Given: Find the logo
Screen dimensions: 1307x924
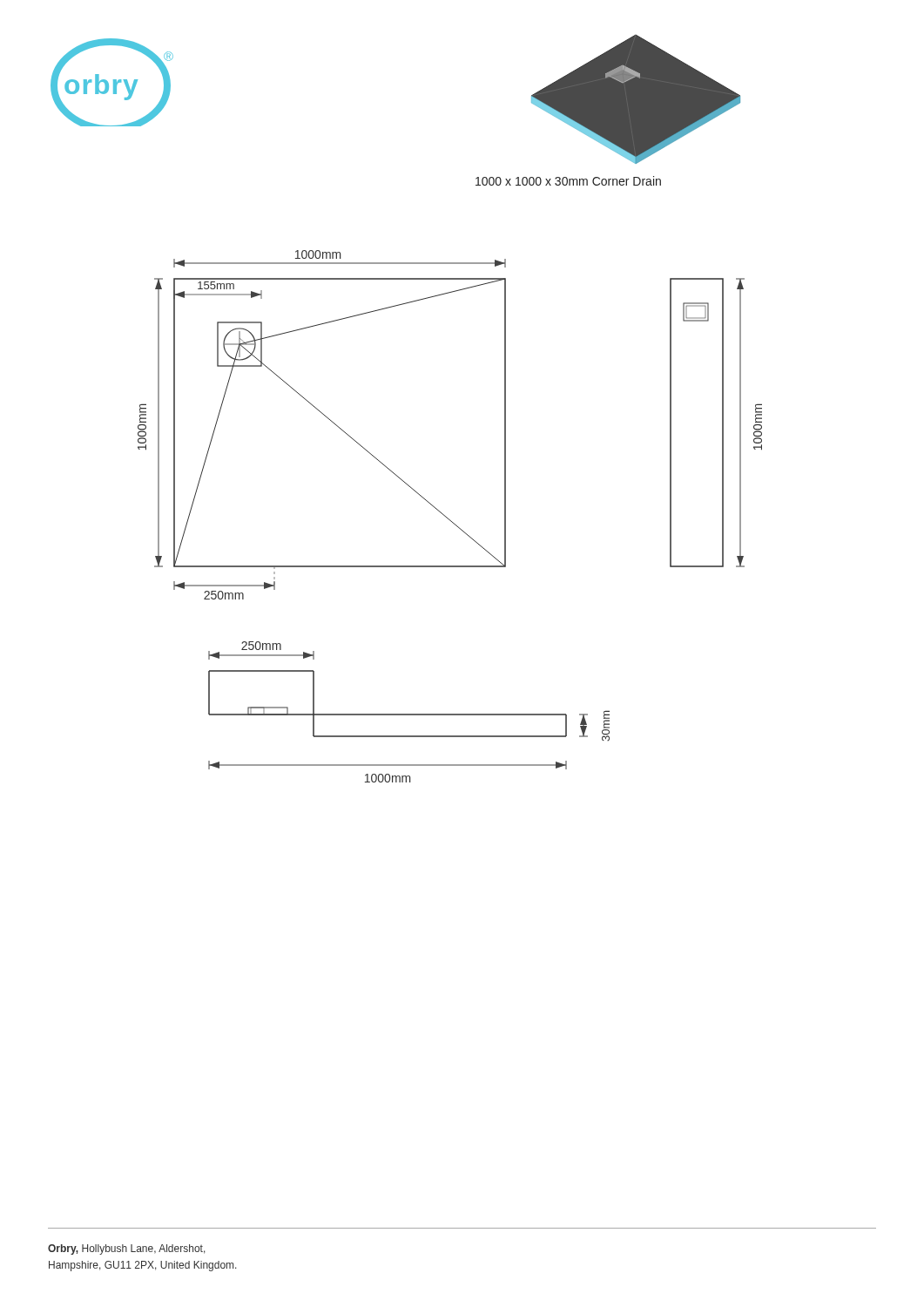Looking at the screenshot, I should coord(118,81).
